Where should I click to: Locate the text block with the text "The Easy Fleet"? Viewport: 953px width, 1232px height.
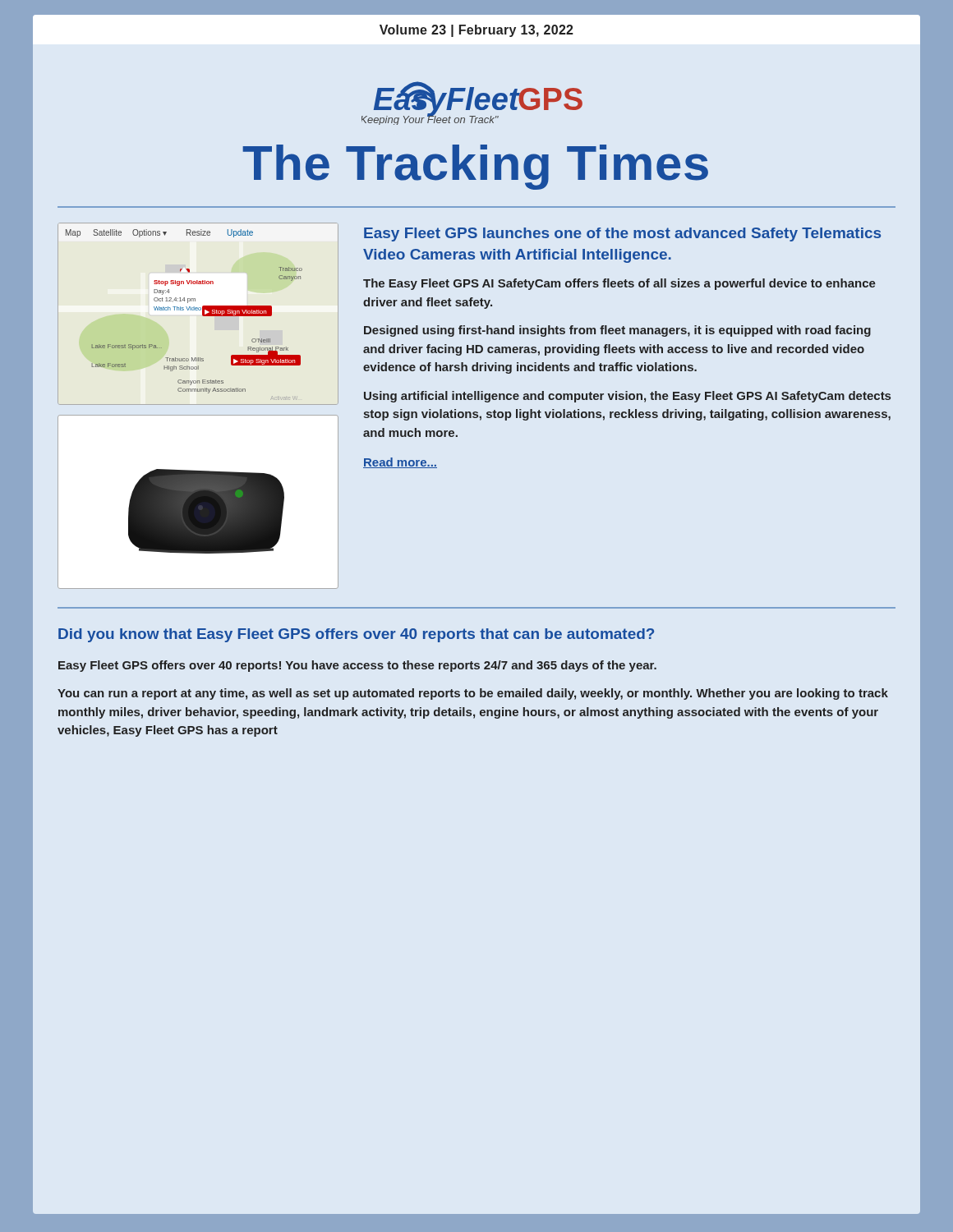(619, 292)
